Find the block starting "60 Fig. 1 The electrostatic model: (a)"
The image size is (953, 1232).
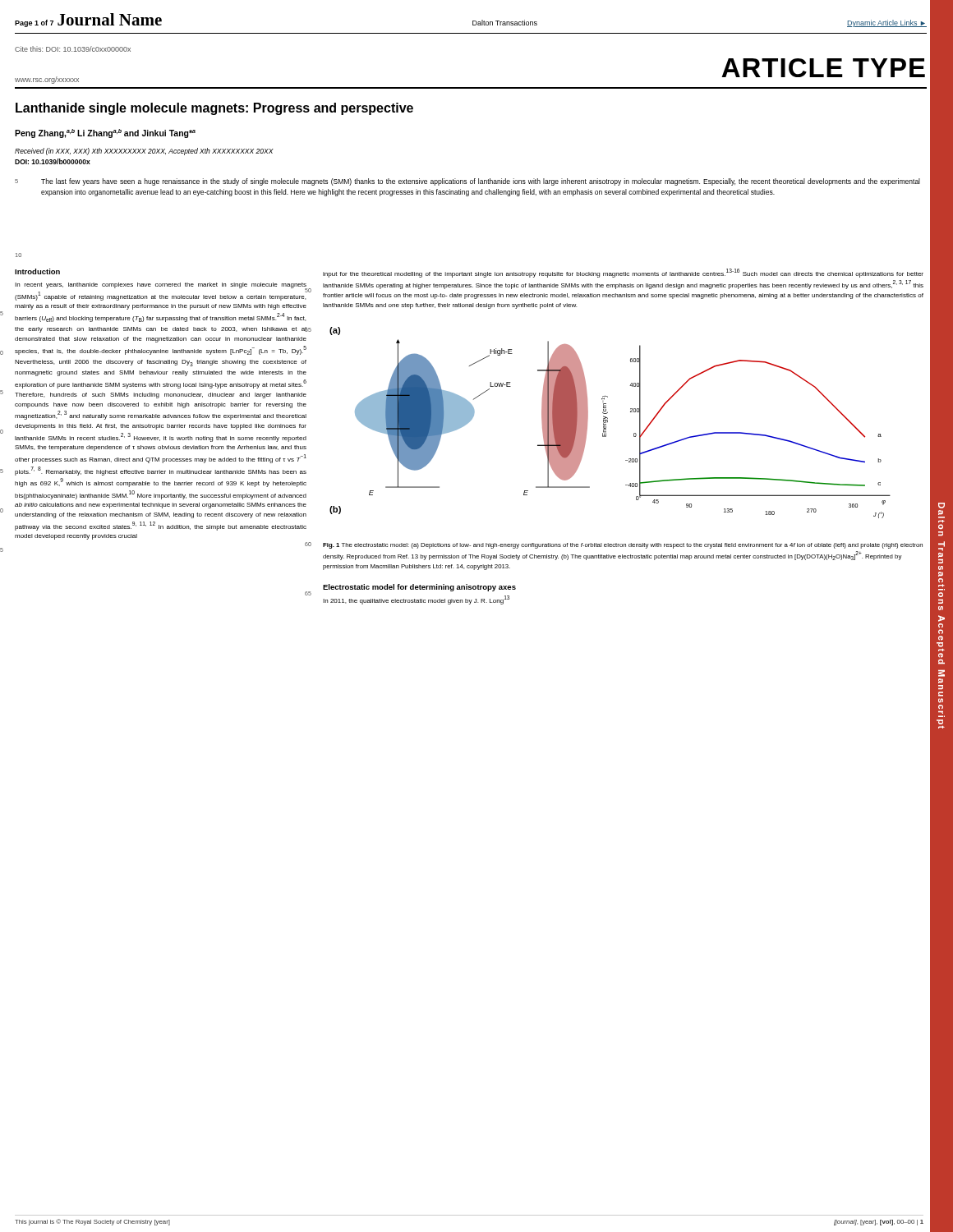pyautogui.click(x=623, y=556)
